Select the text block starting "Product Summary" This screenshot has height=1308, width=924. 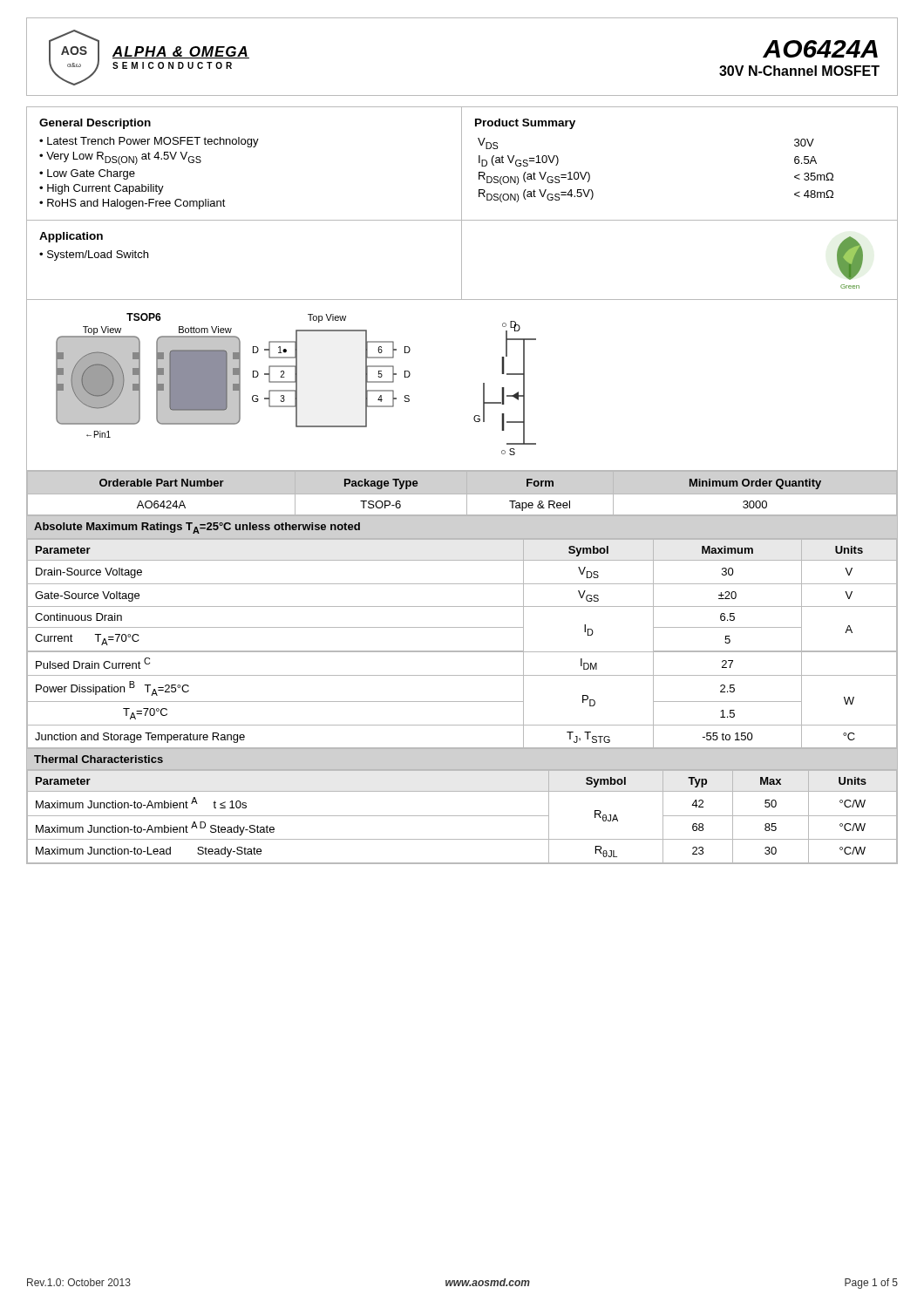[525, 123]
